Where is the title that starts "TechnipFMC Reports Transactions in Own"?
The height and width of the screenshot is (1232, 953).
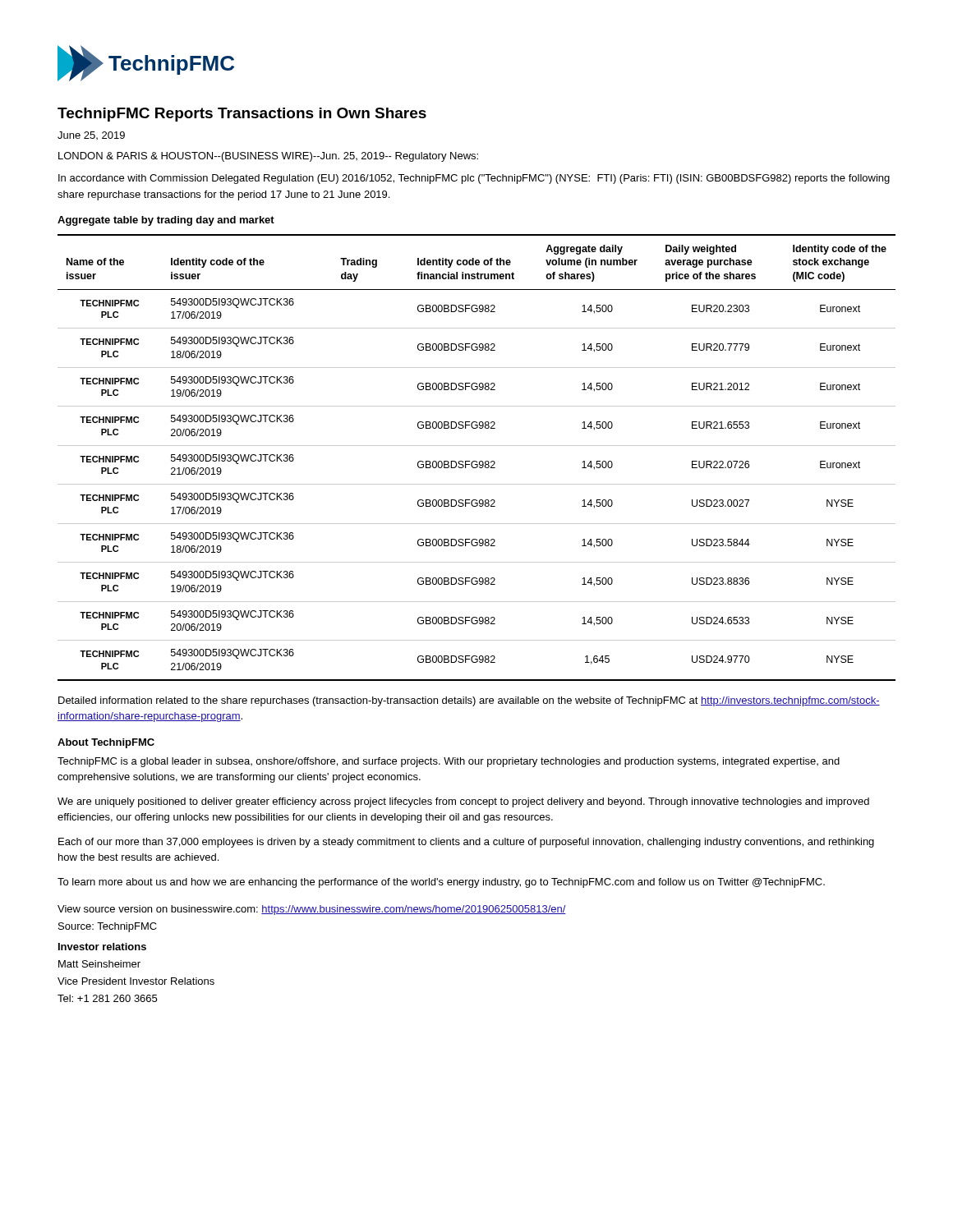click(242, 113)
